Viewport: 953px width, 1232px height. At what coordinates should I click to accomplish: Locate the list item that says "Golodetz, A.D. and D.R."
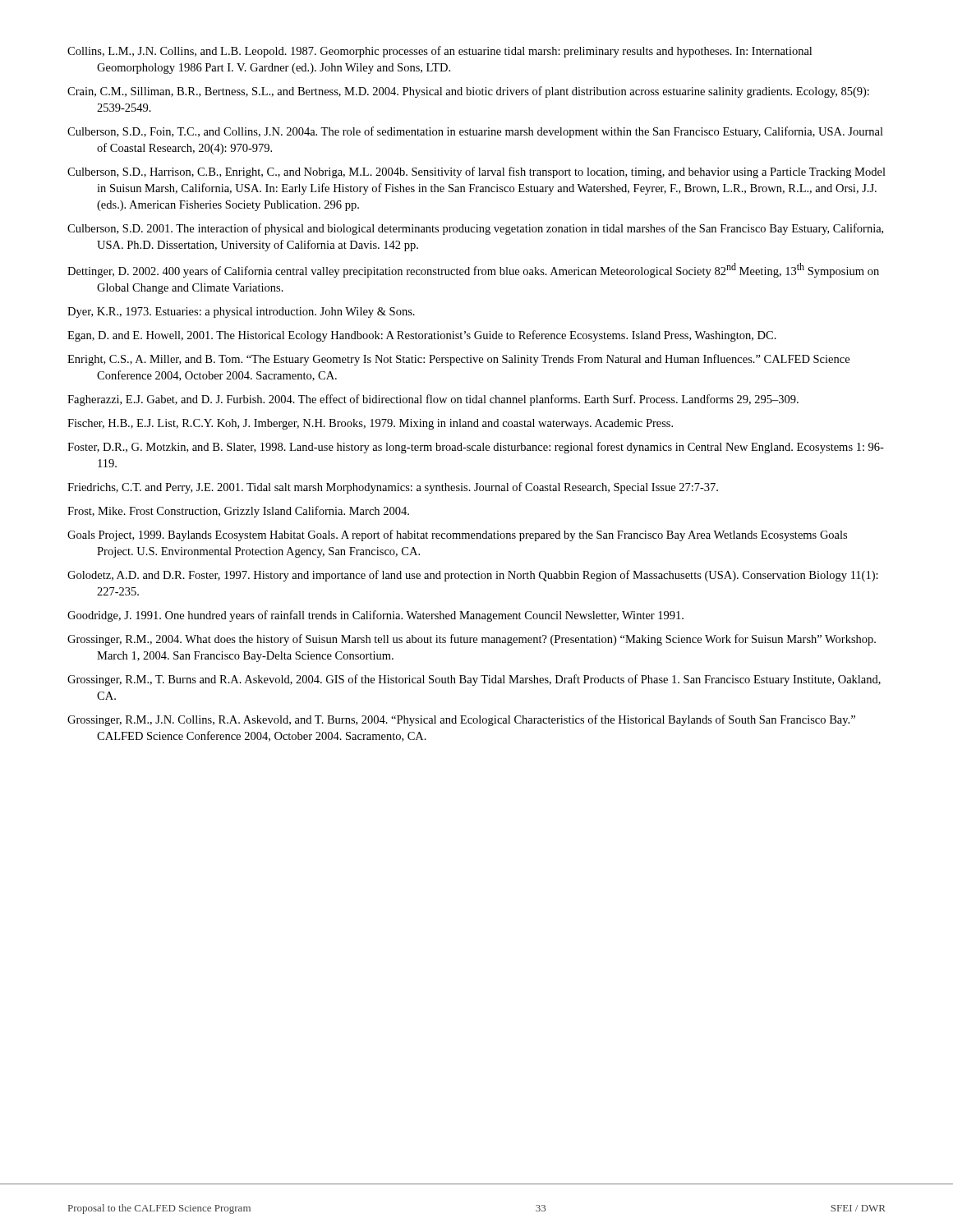pos(473,583)
